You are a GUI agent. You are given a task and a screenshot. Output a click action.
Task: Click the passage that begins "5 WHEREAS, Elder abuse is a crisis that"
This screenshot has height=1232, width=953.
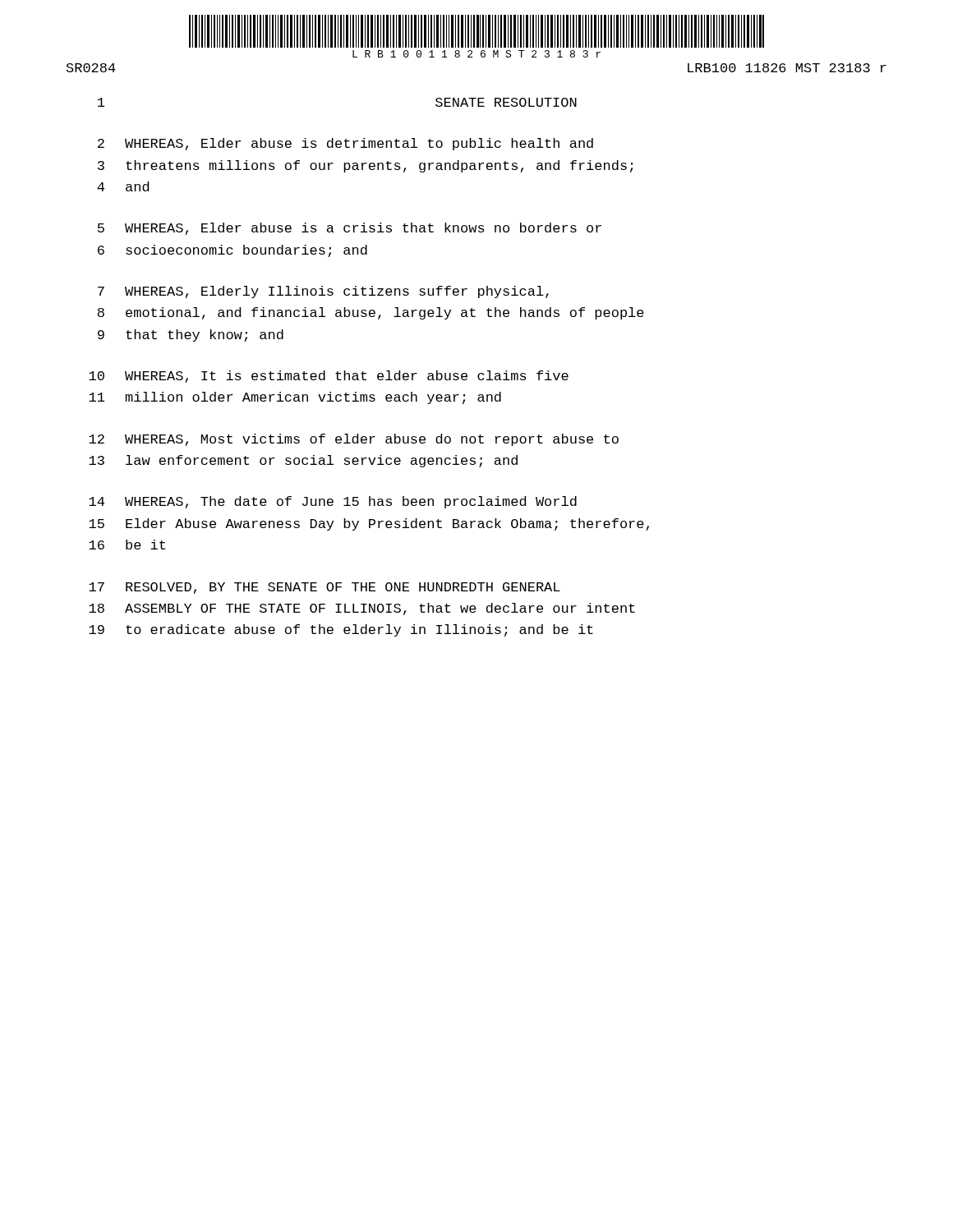[x=476, y=240]
